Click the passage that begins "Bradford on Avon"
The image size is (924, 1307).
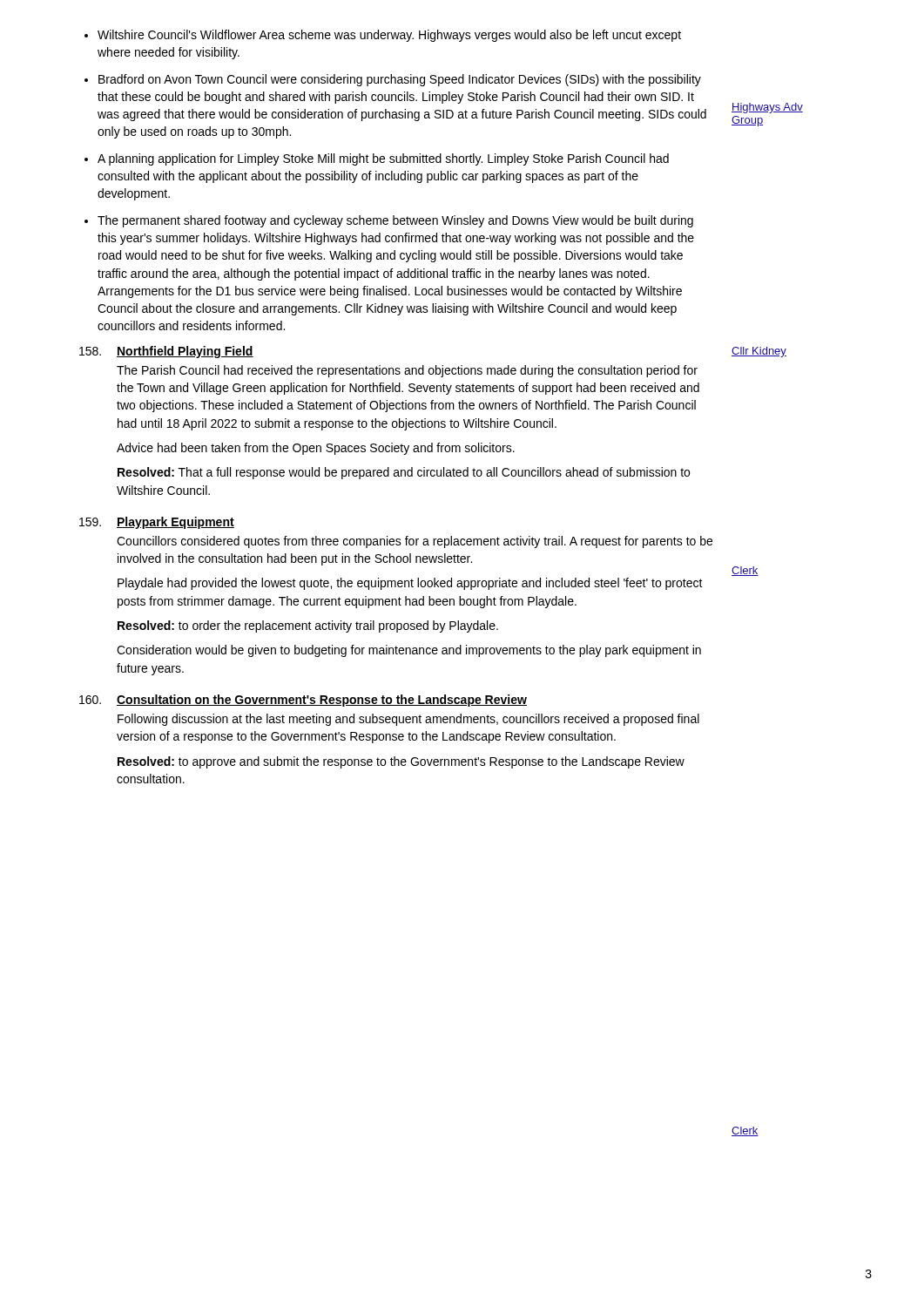coord(402,105)
